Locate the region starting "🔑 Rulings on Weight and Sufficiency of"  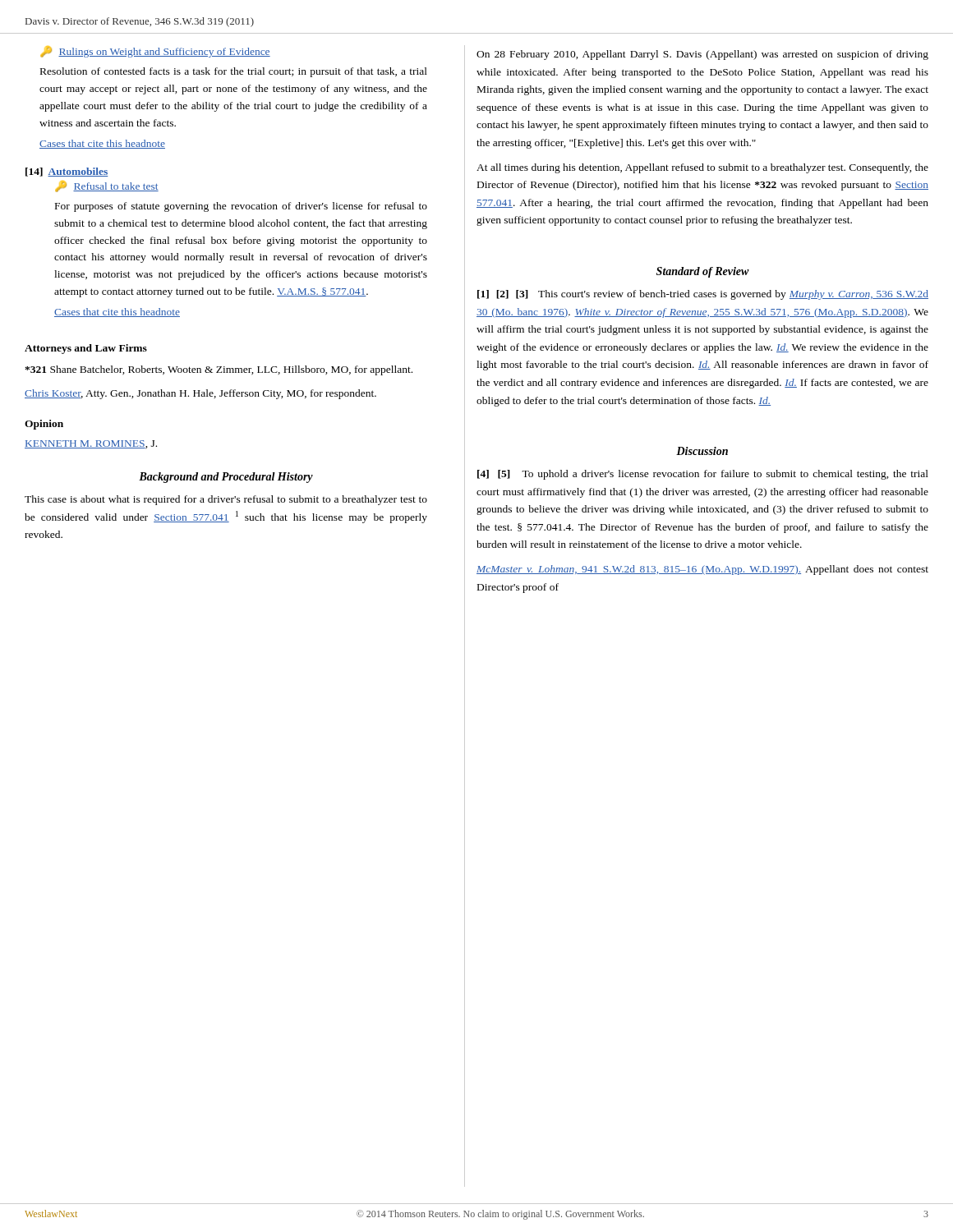233,98
